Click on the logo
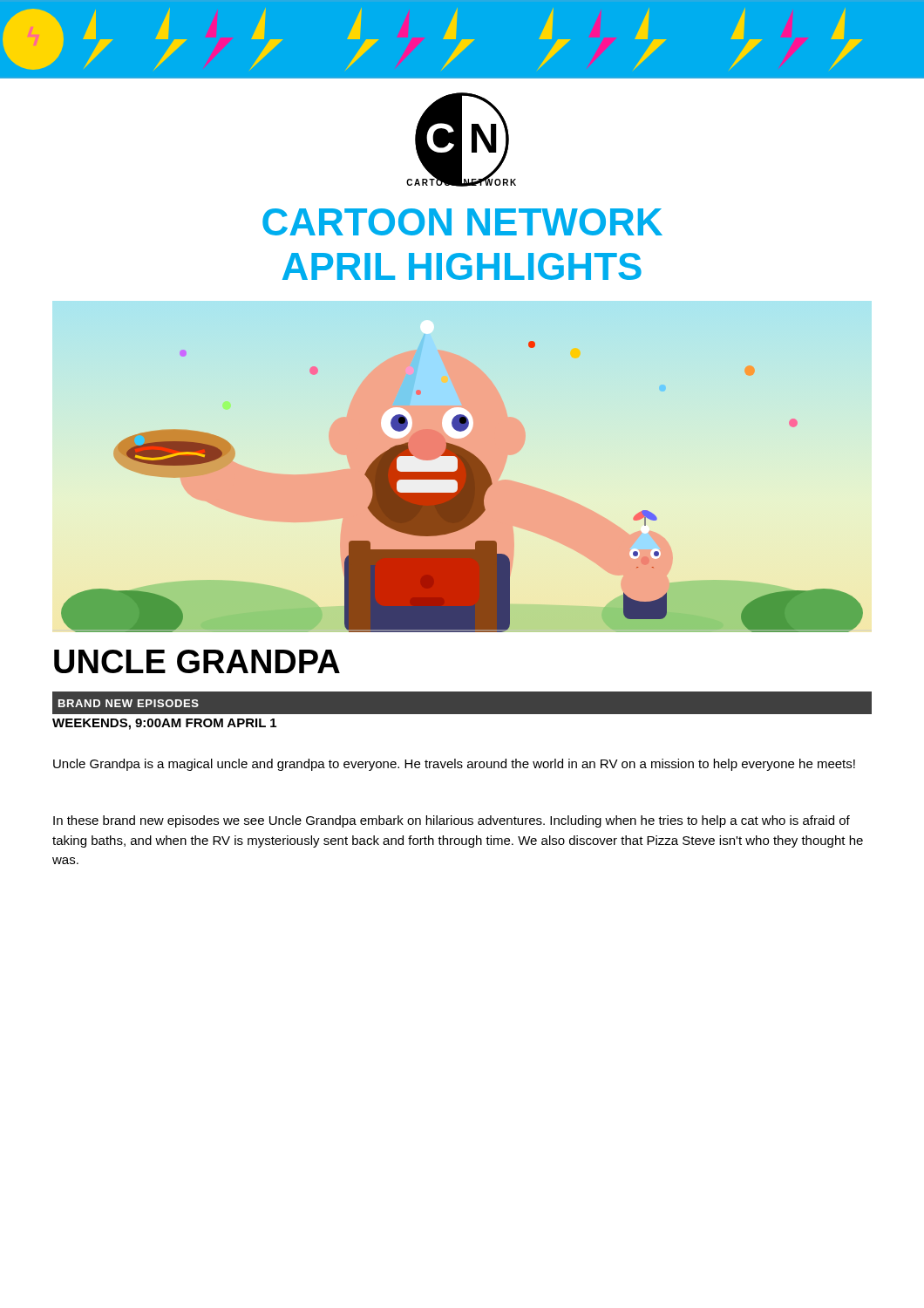Screen dimensions: 1308x924 [x=462, y=146]
